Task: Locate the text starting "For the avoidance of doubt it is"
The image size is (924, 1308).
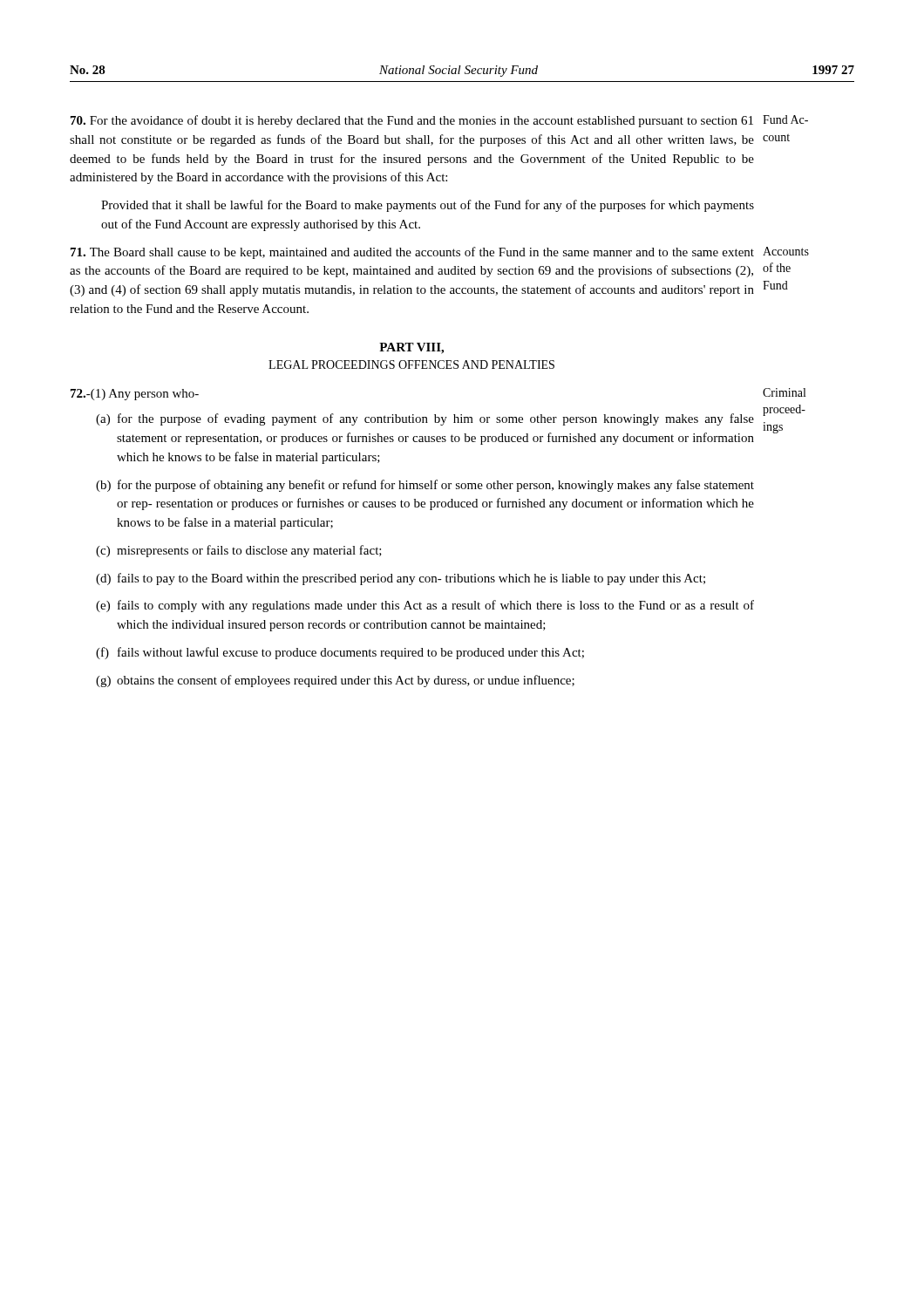Action: (412, 150)
